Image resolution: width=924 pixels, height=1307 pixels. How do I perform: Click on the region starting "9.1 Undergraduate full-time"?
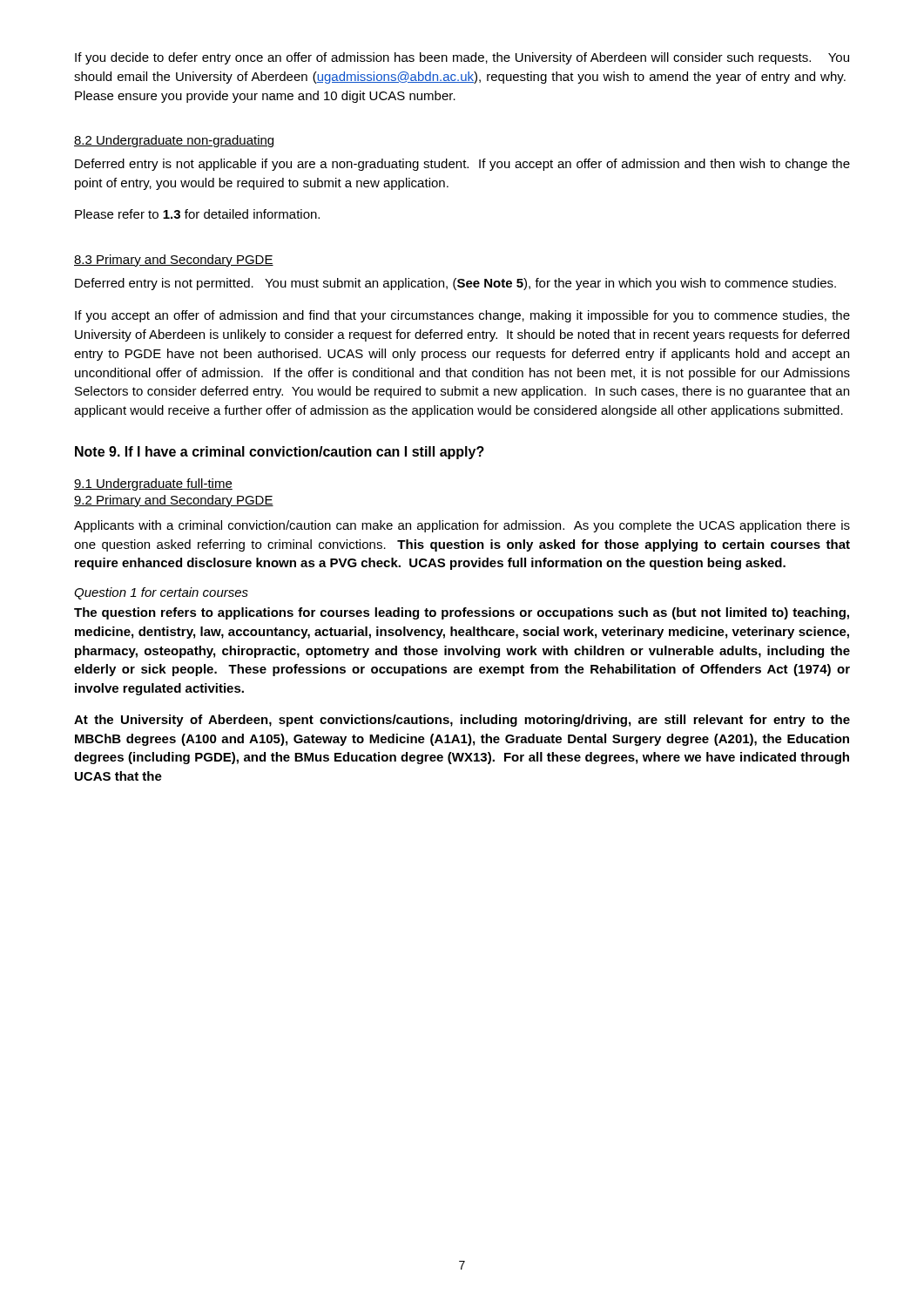(153, 483)
